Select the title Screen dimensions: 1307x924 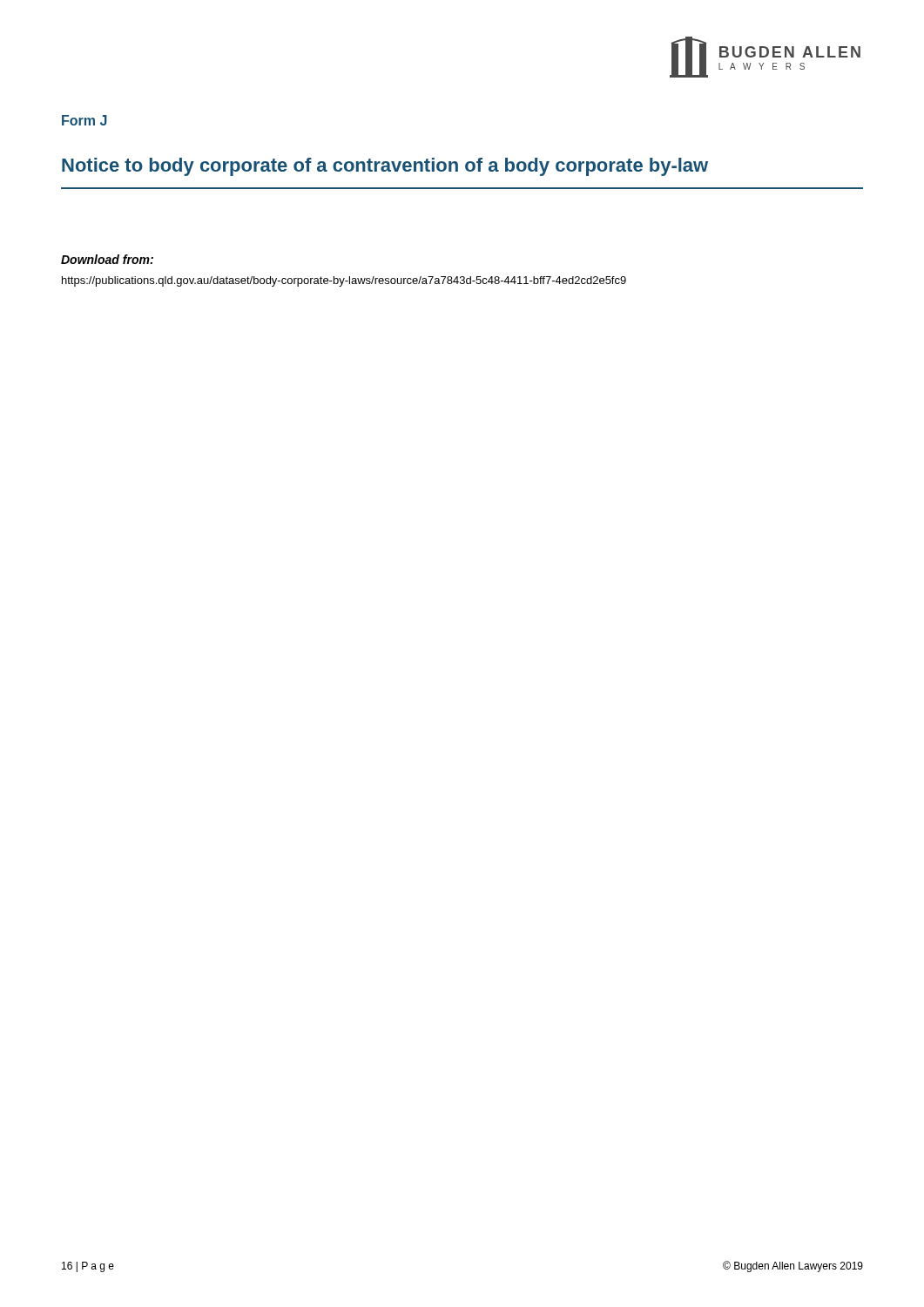(385, 165)
